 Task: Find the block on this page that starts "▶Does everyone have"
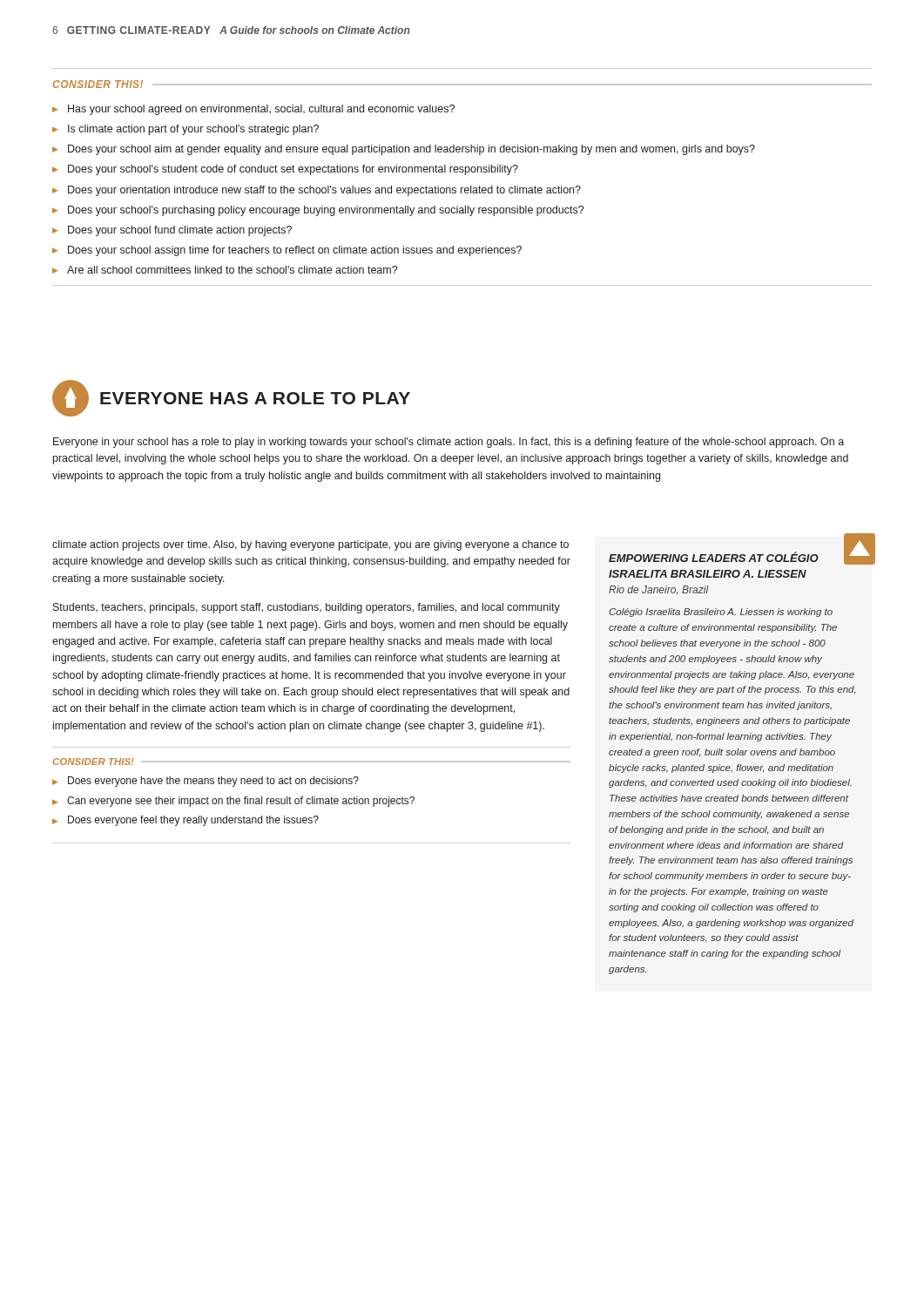click(x=205, y=781)
